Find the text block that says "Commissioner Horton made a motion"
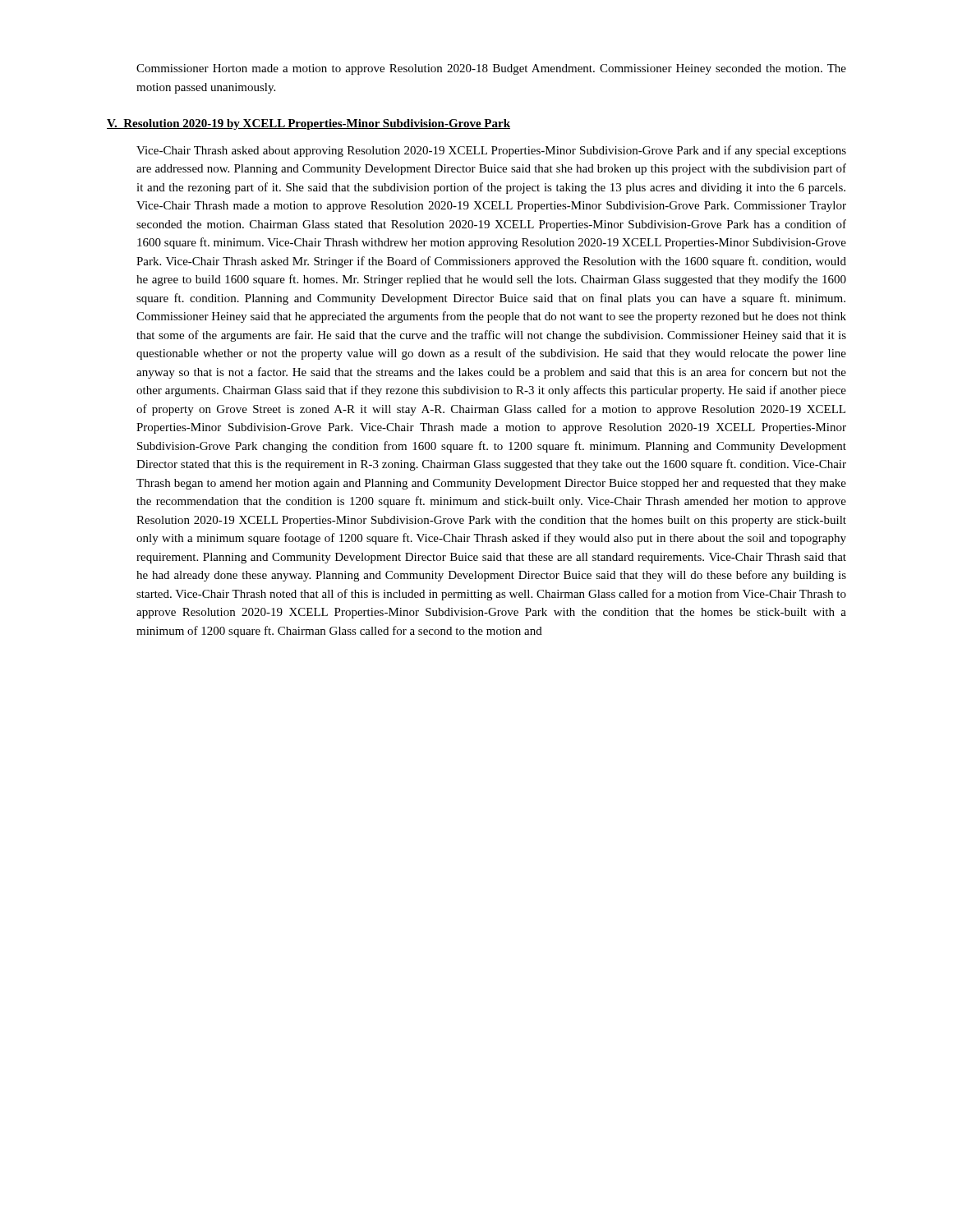The height and width of the screenshot is (1232, 953). (x=491, y=77)
